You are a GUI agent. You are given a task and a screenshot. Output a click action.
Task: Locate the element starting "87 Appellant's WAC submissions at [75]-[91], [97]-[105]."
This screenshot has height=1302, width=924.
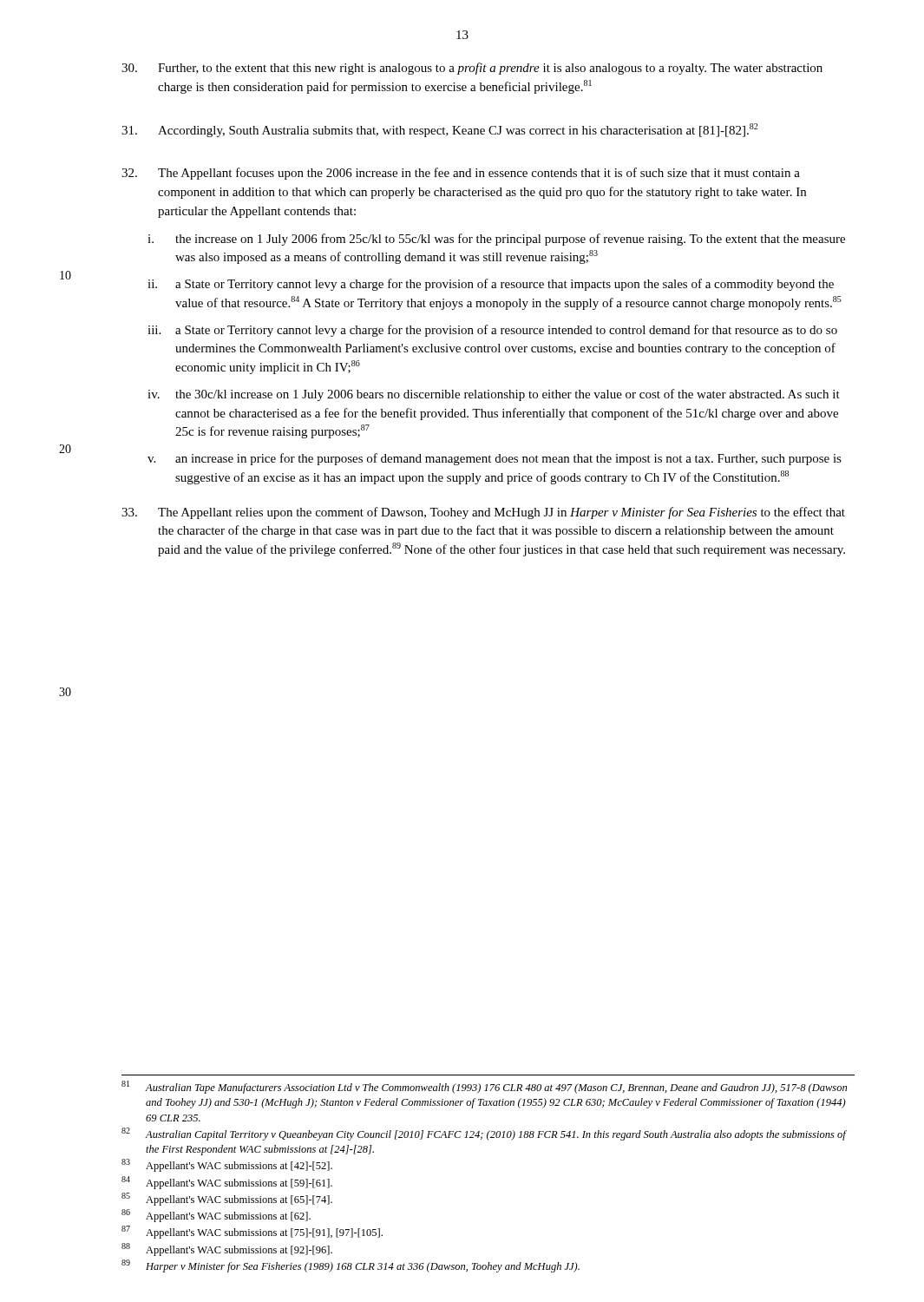pos(252,1232)
